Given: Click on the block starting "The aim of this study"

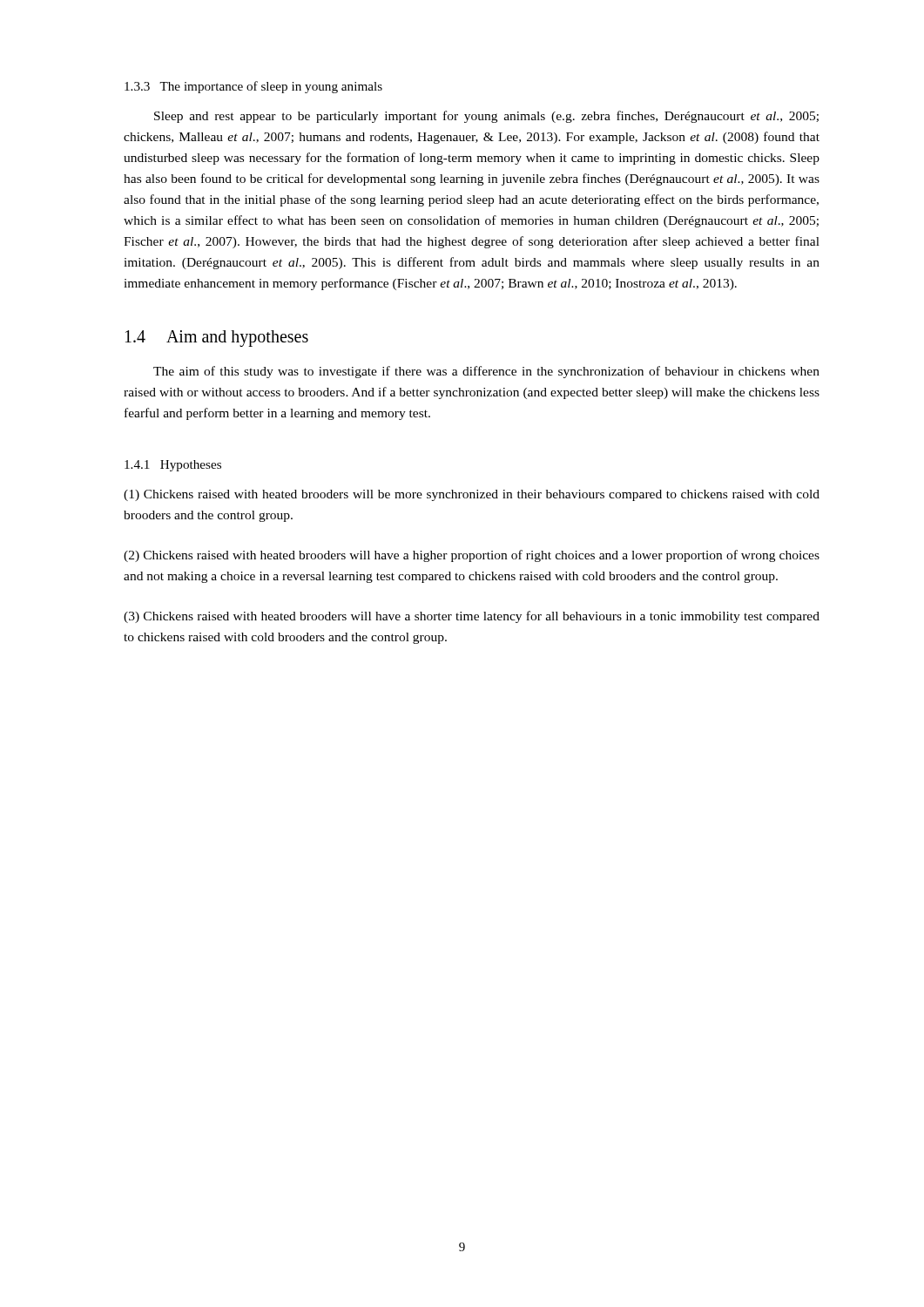Looking at the screenshot, I should 472,392.
